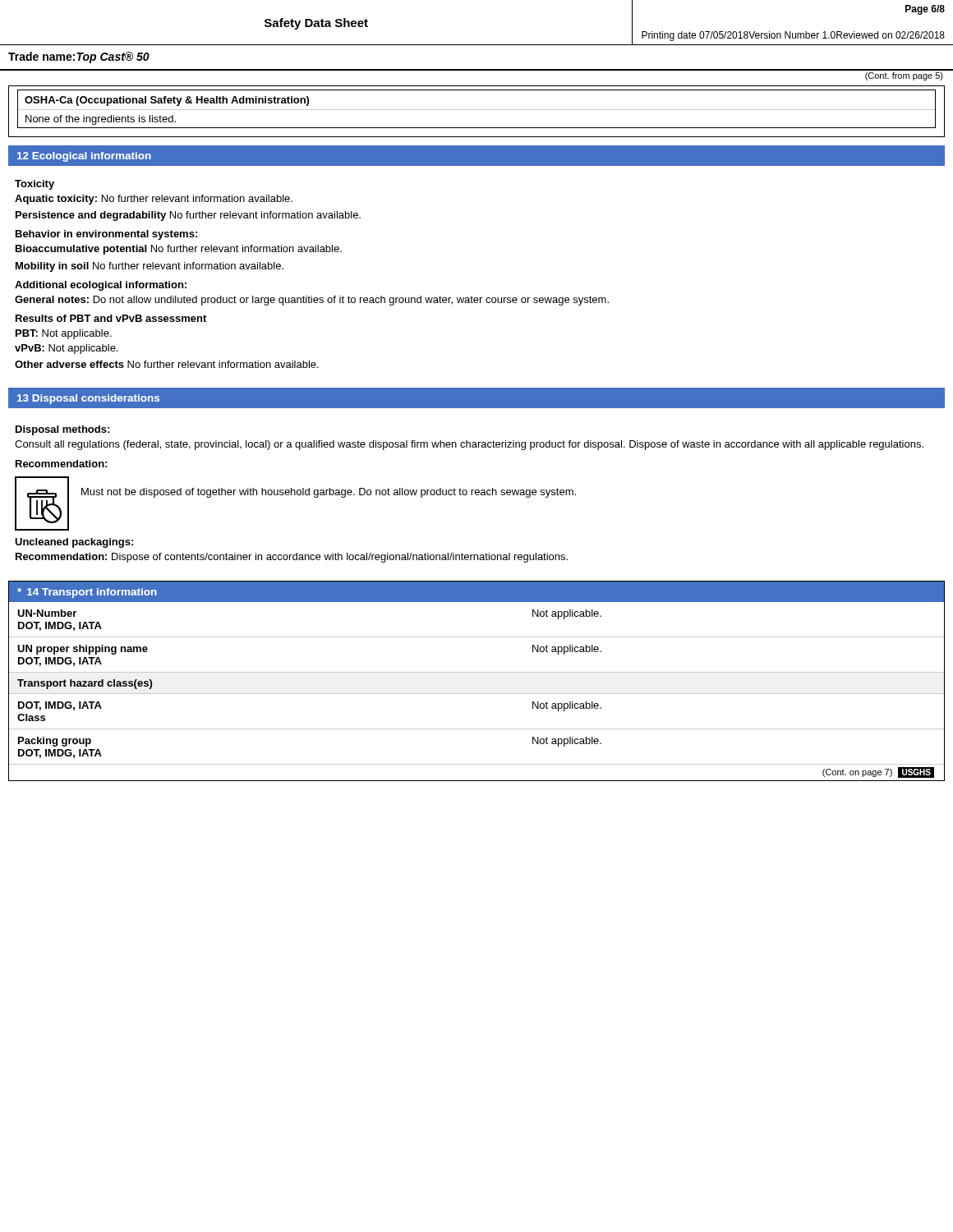The image size is (953, 1232).
Task: Select the text with the text "PBT: Not applicable.vPvB: Not applicable."
Action: coord(67,340)
